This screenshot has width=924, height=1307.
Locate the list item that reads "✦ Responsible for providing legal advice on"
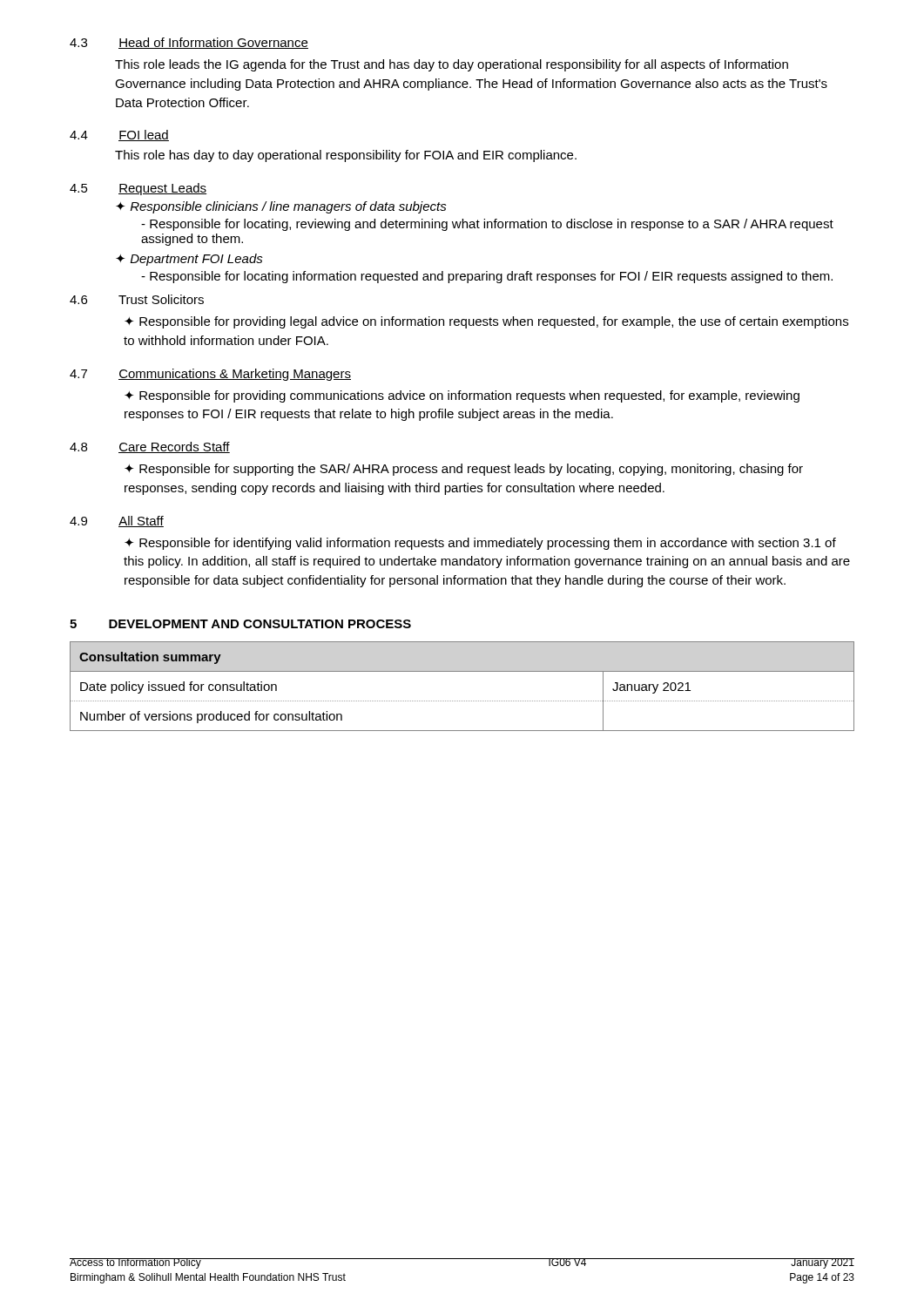(x=486, y=331)
